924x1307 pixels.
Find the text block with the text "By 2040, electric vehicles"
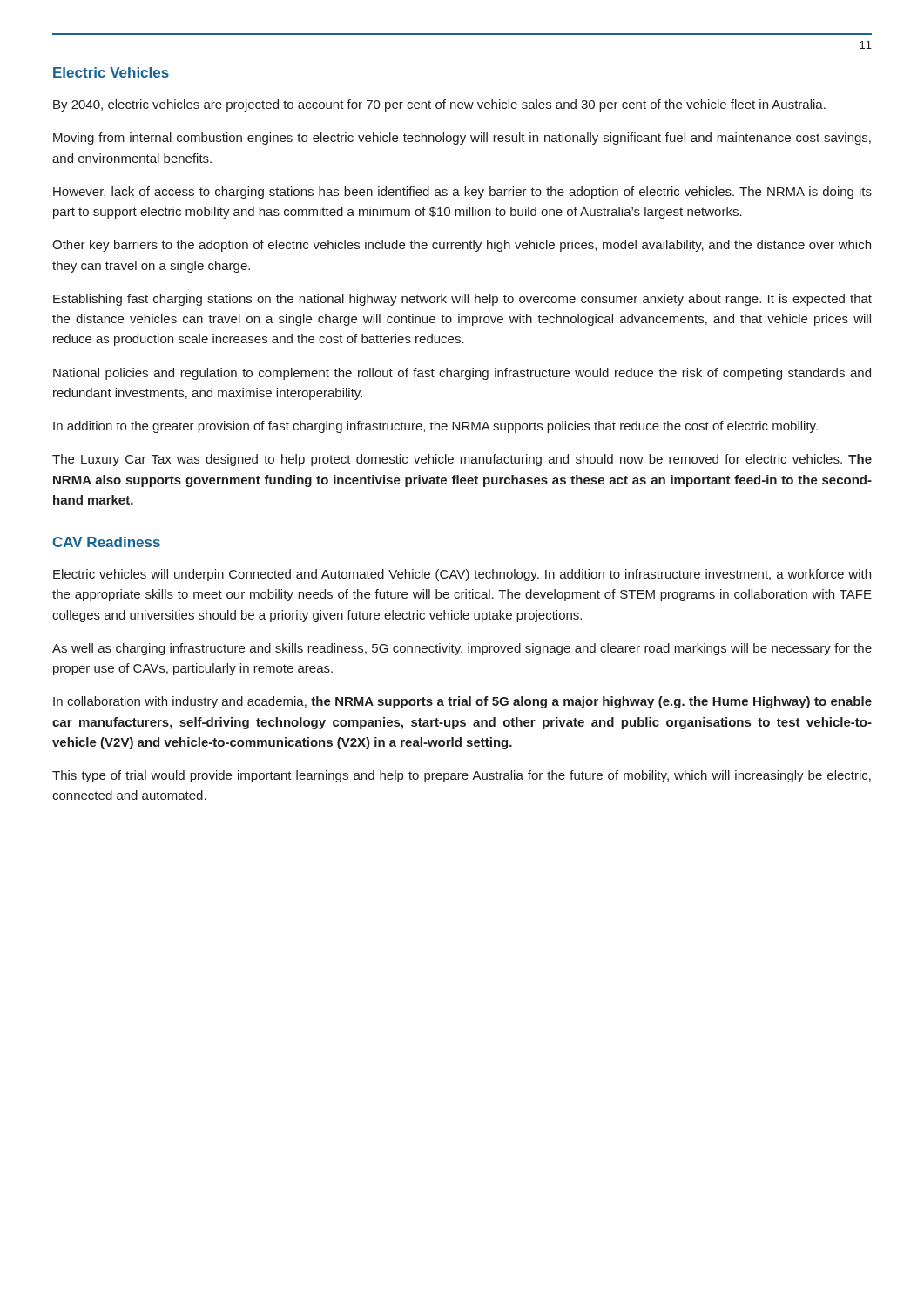point(439,104)
